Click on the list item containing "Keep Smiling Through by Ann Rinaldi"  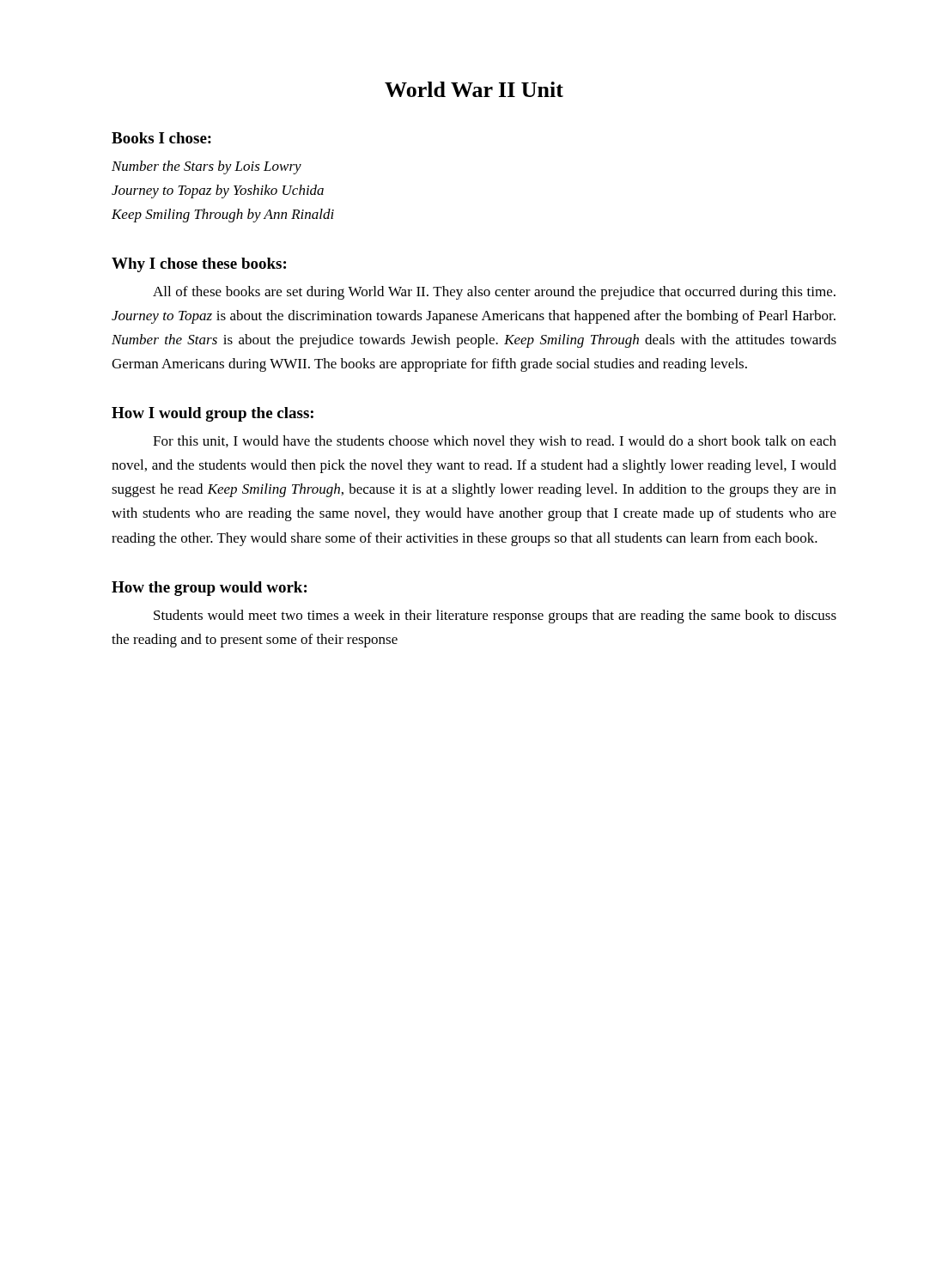[223, 214]
